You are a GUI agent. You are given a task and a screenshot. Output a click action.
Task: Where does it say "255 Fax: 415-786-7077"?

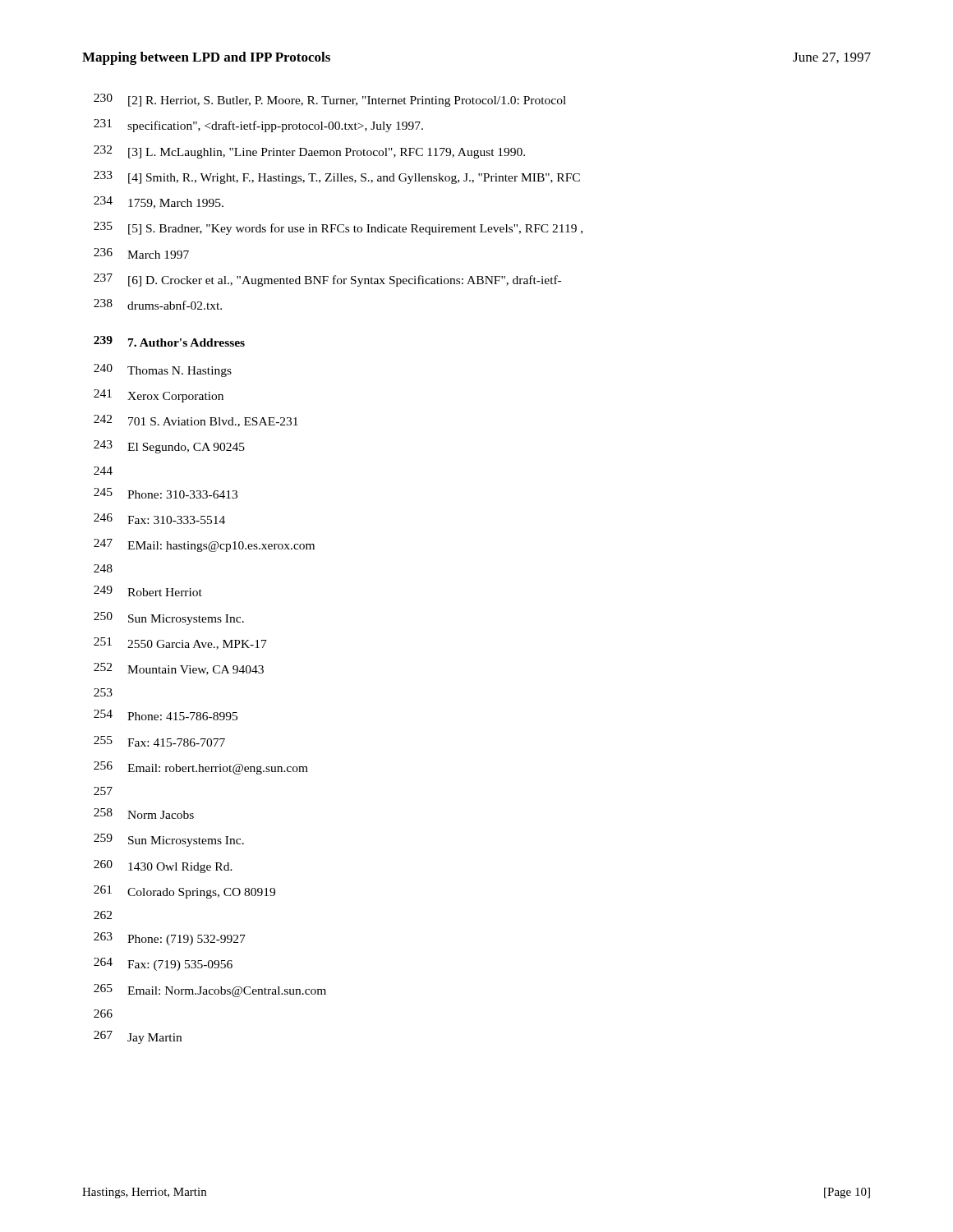tap(159, 741)
